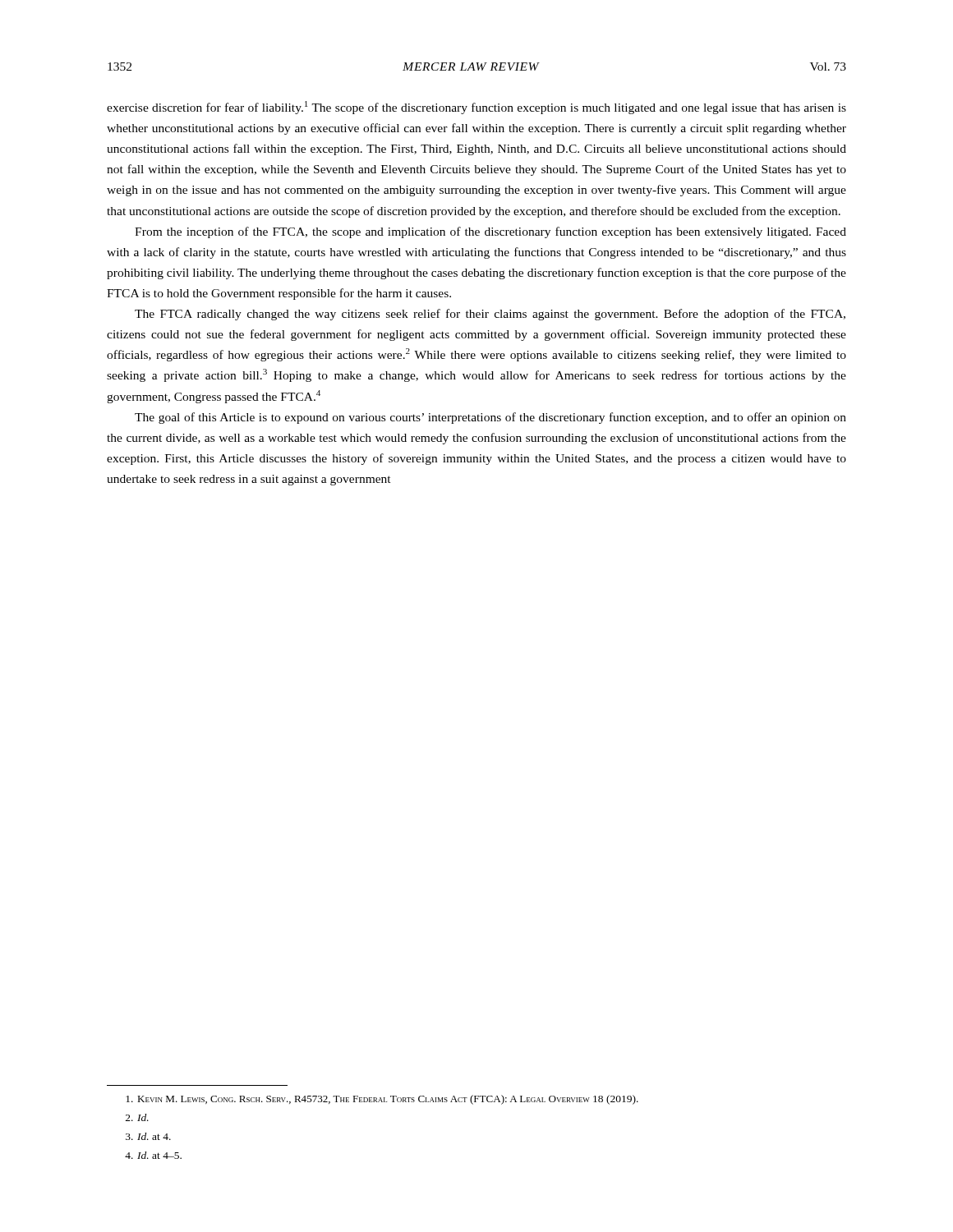Locate the footnote with the text "Kevin M. Lewis, Cong."
This screenshot has width=953, height=1232.
click(476, 1100)
